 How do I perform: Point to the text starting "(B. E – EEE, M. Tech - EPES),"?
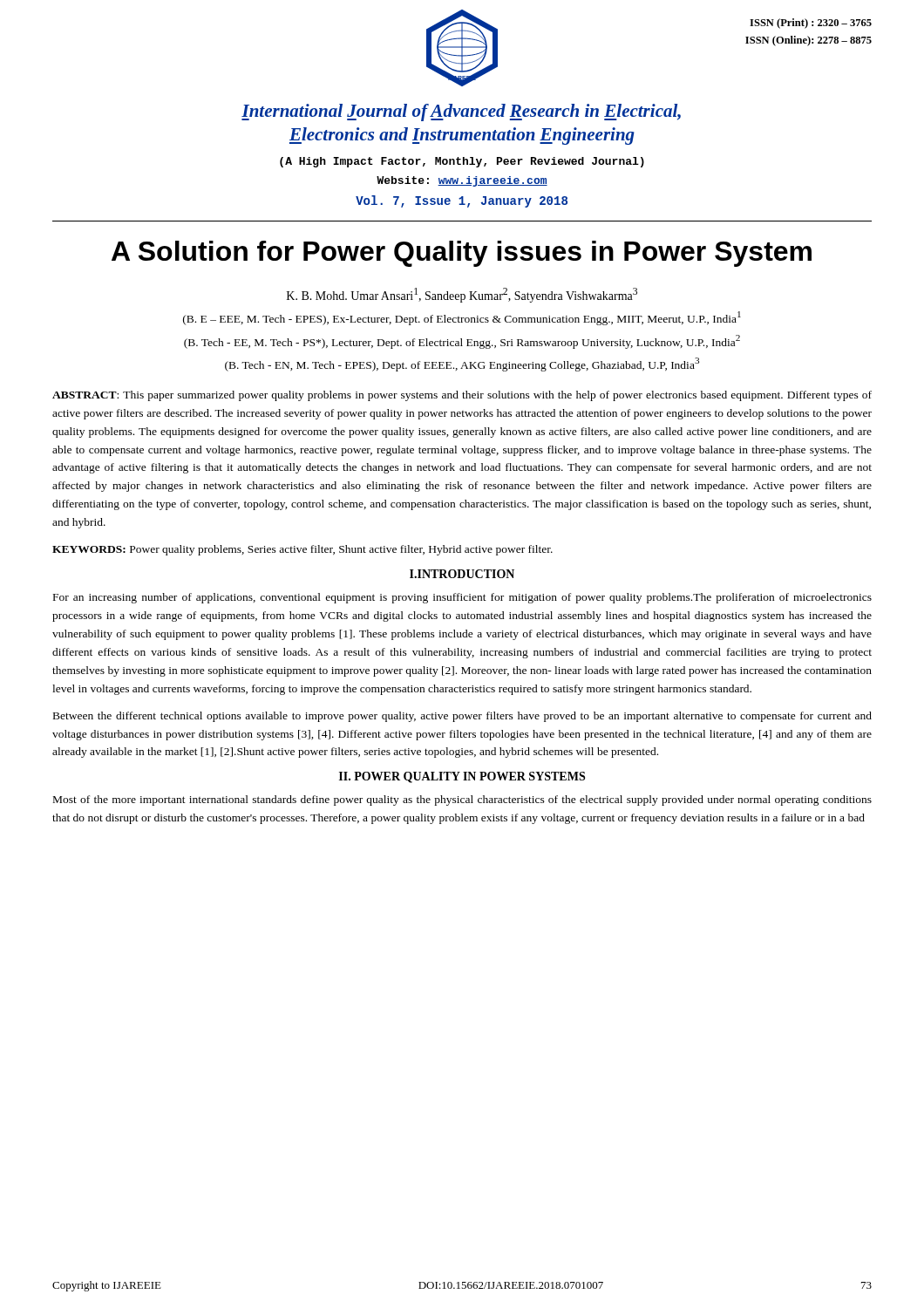point(462,340)
